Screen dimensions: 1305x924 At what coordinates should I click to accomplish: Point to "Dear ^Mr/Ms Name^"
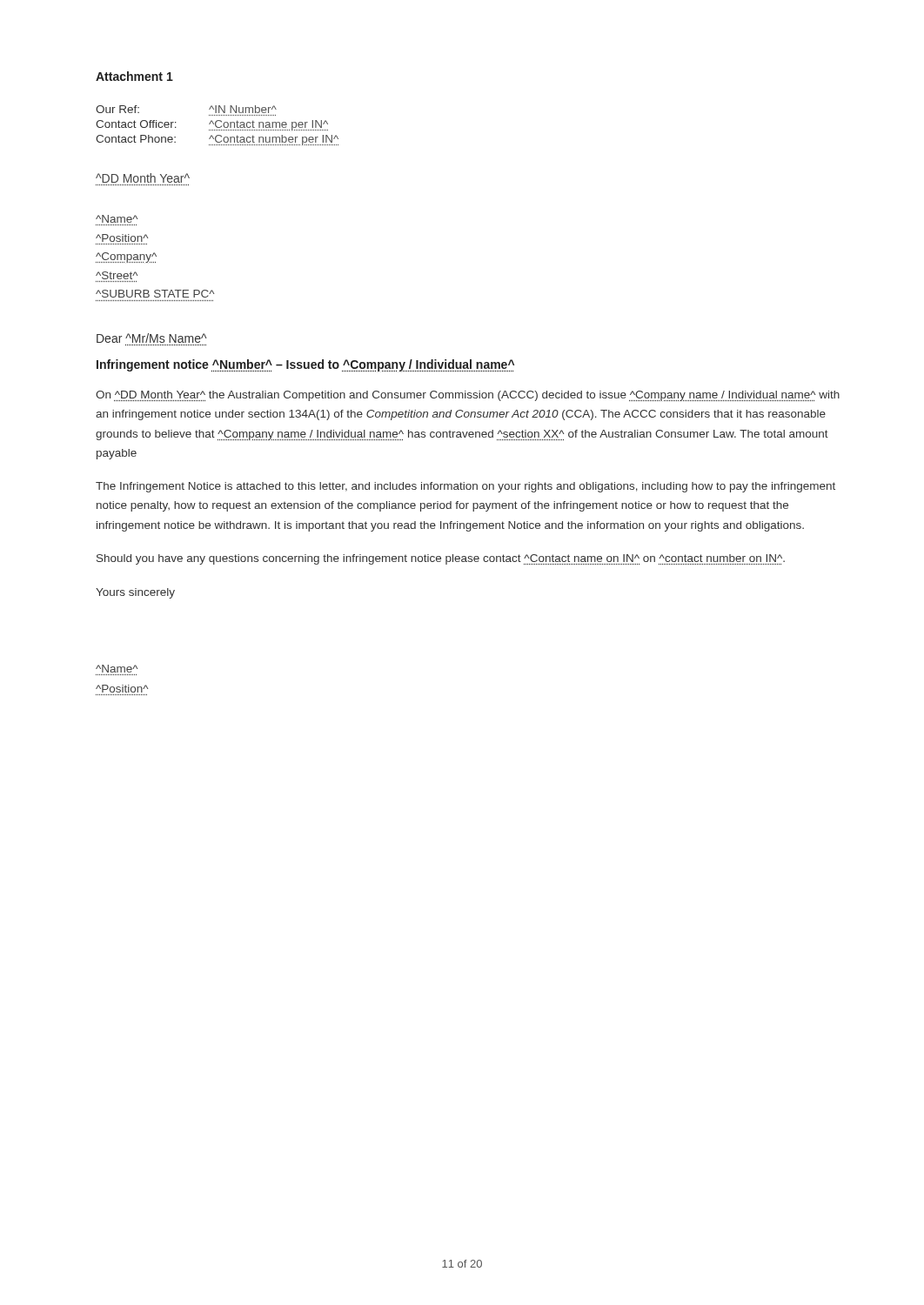click(151, 338)
